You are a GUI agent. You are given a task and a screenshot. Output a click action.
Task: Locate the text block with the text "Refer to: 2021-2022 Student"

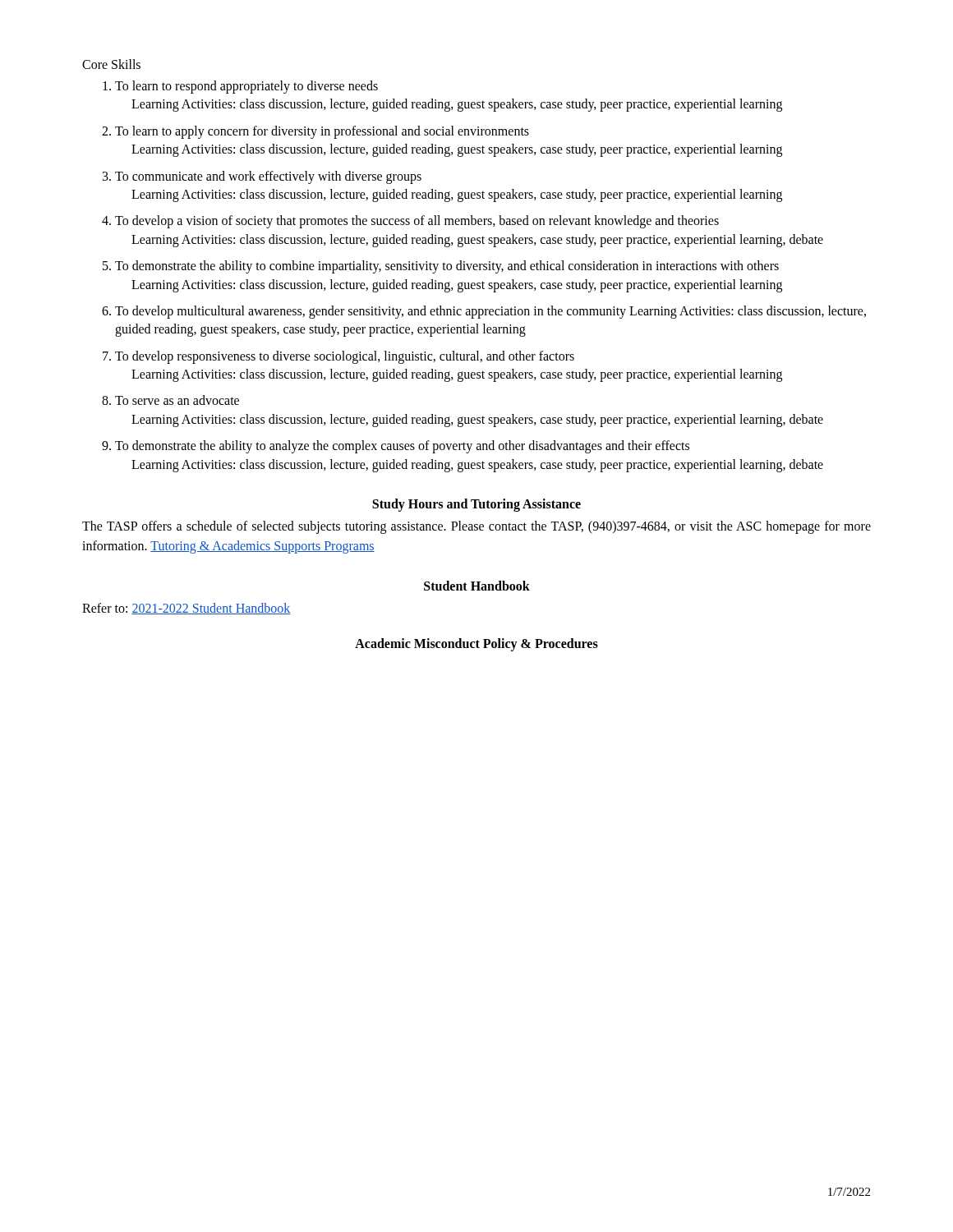point(186,608)
